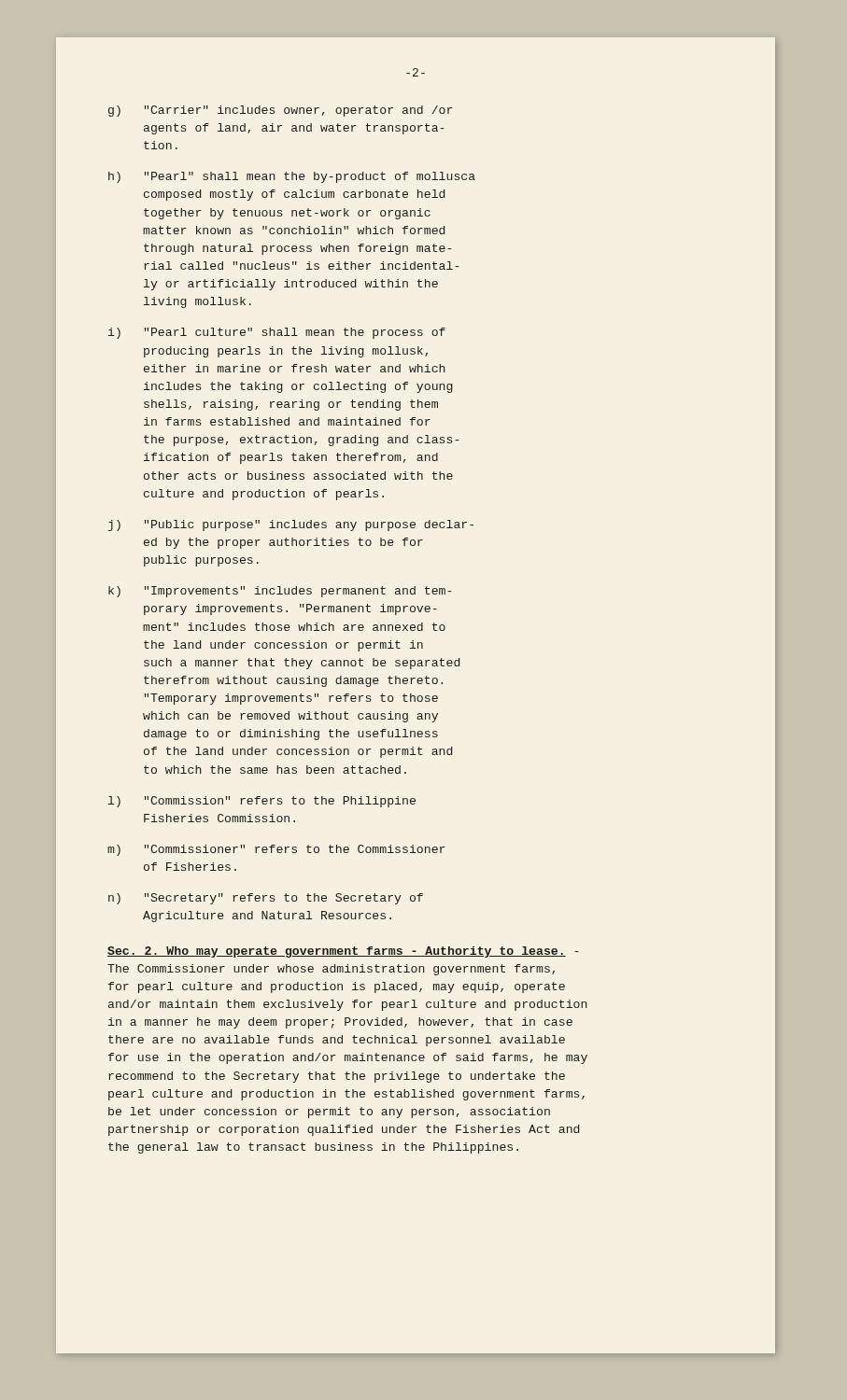Select the list item that reads "n) "Secretary" refers to the"

point(416,908)
